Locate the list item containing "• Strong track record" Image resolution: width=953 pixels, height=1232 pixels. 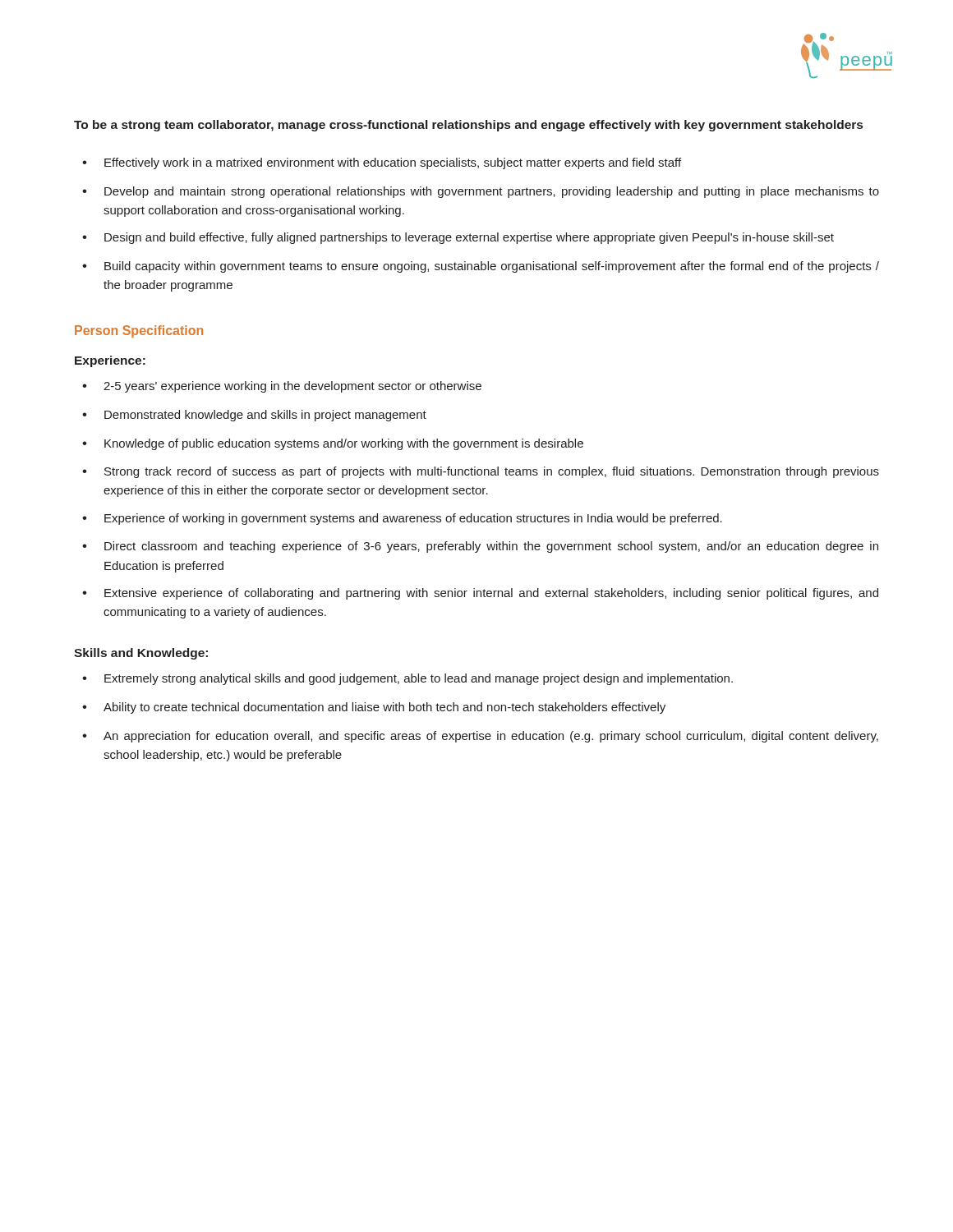[x=481, y=481]
